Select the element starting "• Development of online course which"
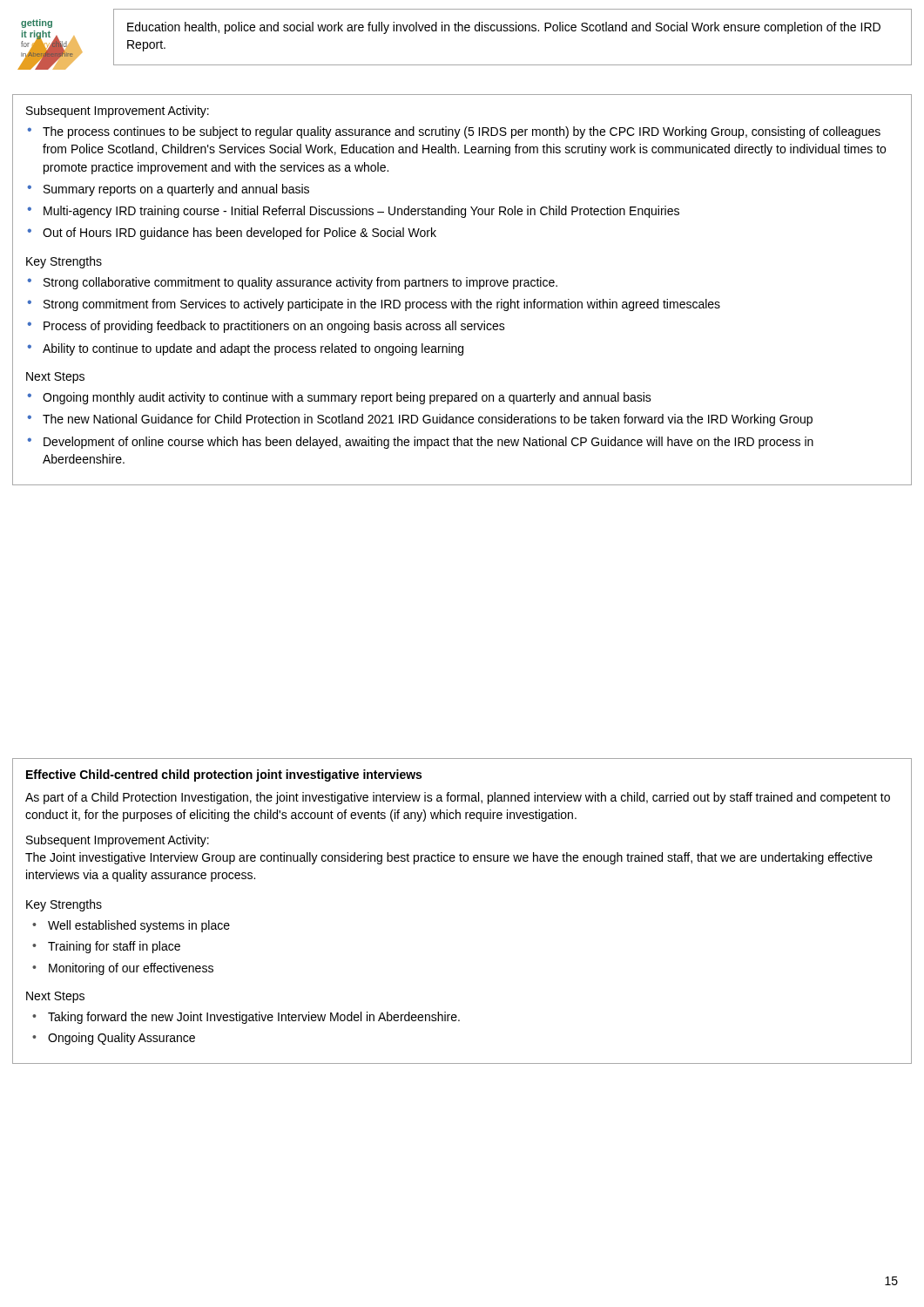Screen dimensions: 1307x924 (420, 449)
